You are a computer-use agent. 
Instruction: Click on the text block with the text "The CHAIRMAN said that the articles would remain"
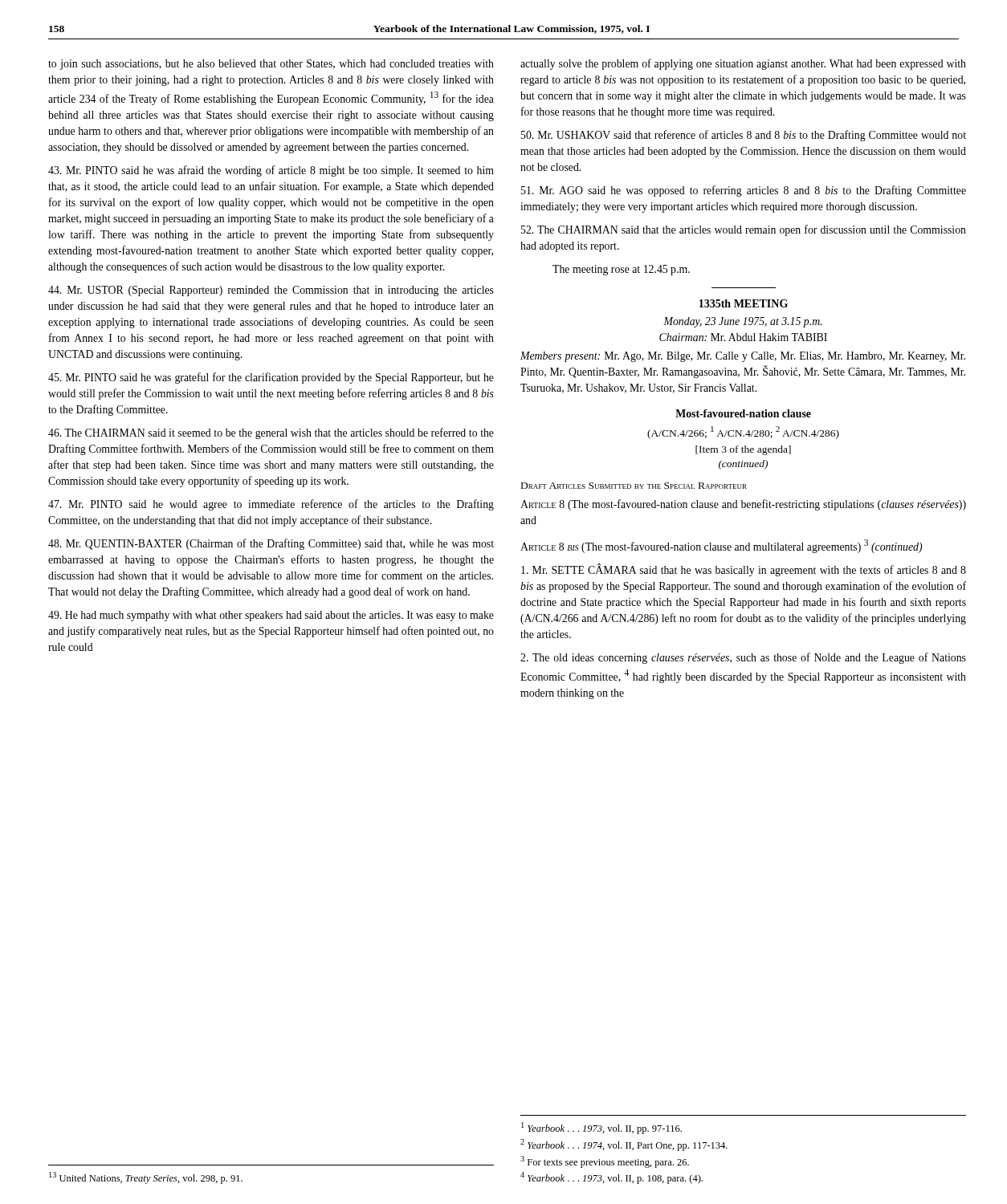[743, 238]
